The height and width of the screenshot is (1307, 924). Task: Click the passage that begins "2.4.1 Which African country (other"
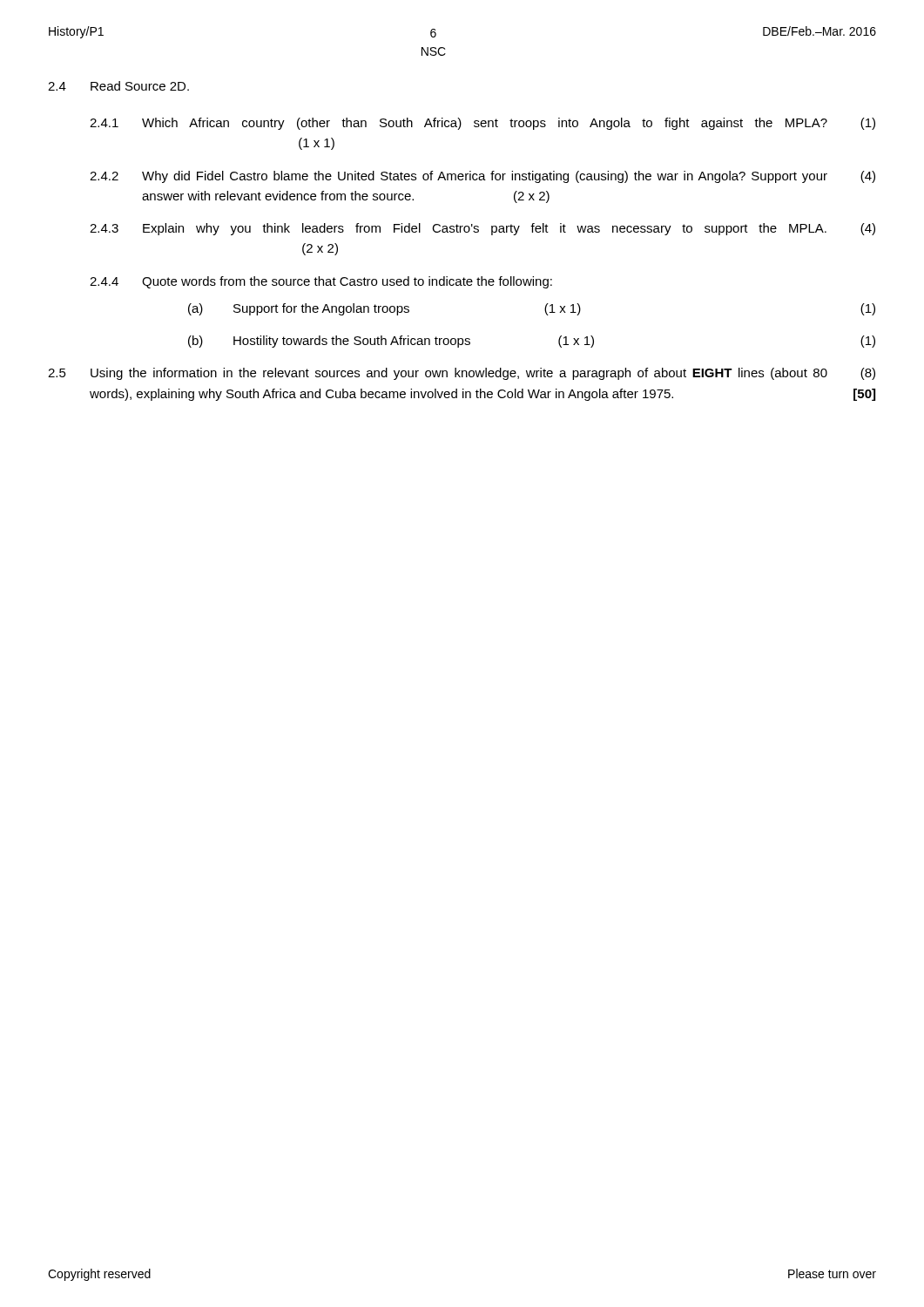click(483, 133)
